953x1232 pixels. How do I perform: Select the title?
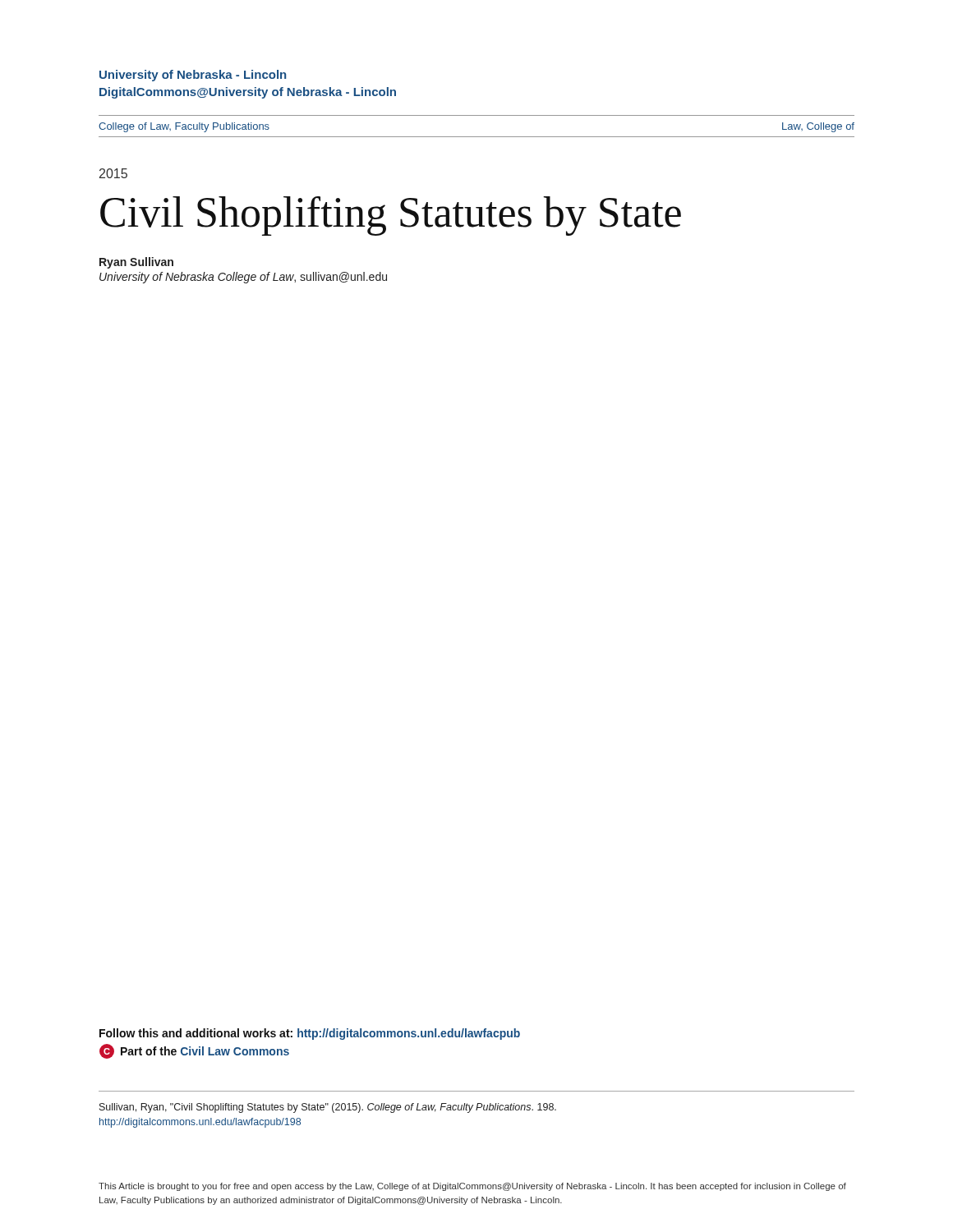pos(476,213)
